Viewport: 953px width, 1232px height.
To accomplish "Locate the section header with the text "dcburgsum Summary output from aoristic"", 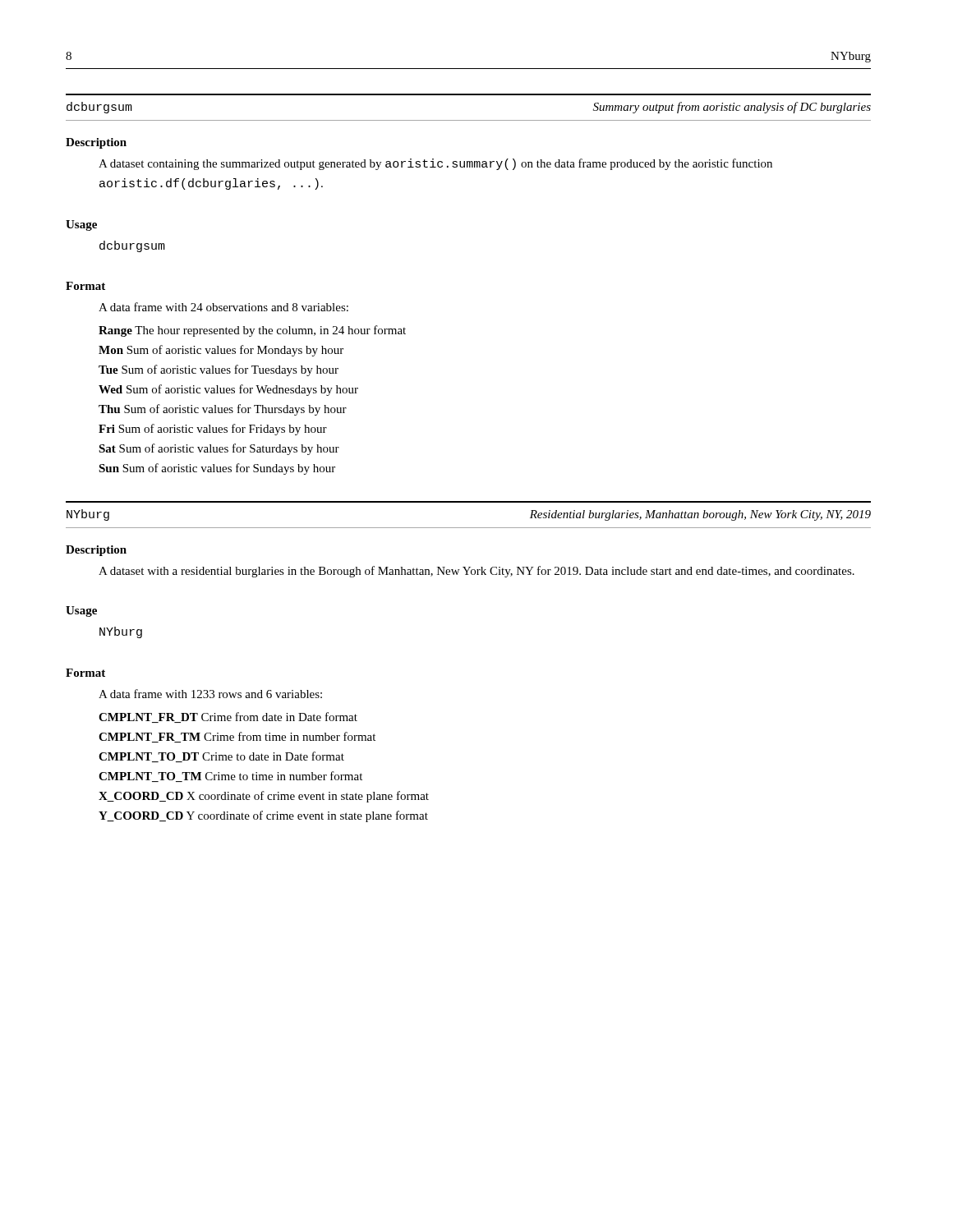I will click(468, 108).
